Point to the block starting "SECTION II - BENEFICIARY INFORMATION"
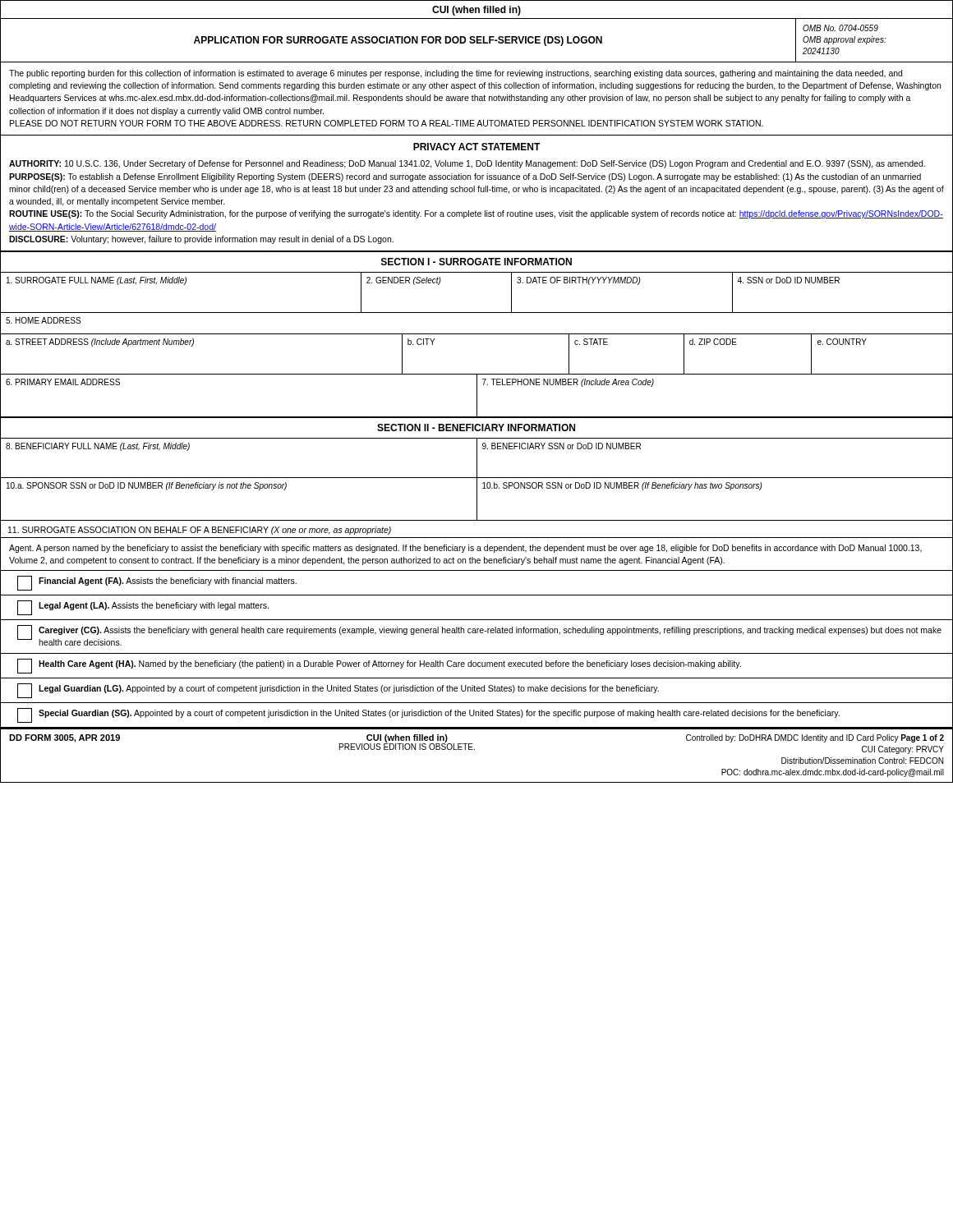 [476, 428]
